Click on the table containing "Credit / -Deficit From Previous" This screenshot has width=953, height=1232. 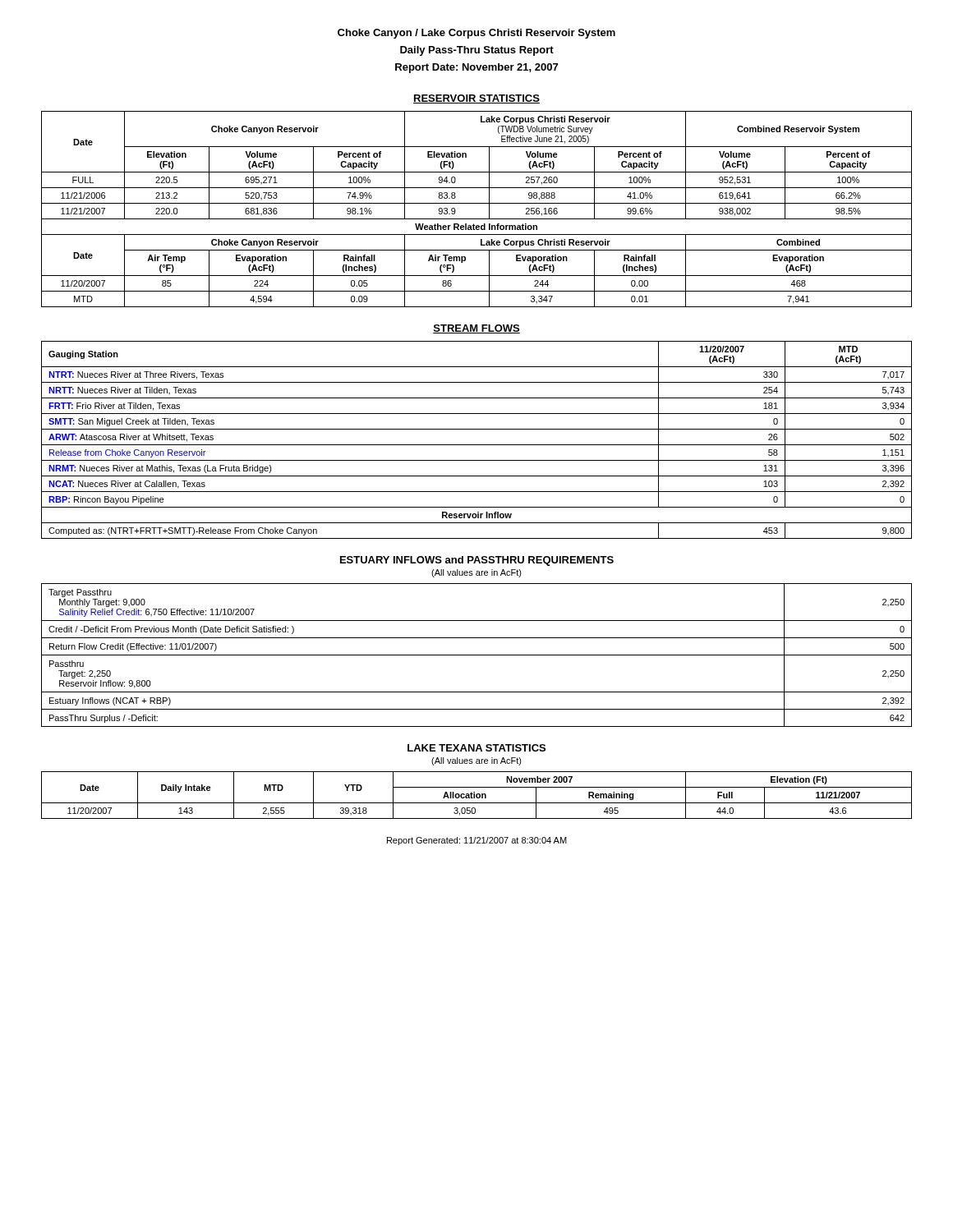[476, 655]
